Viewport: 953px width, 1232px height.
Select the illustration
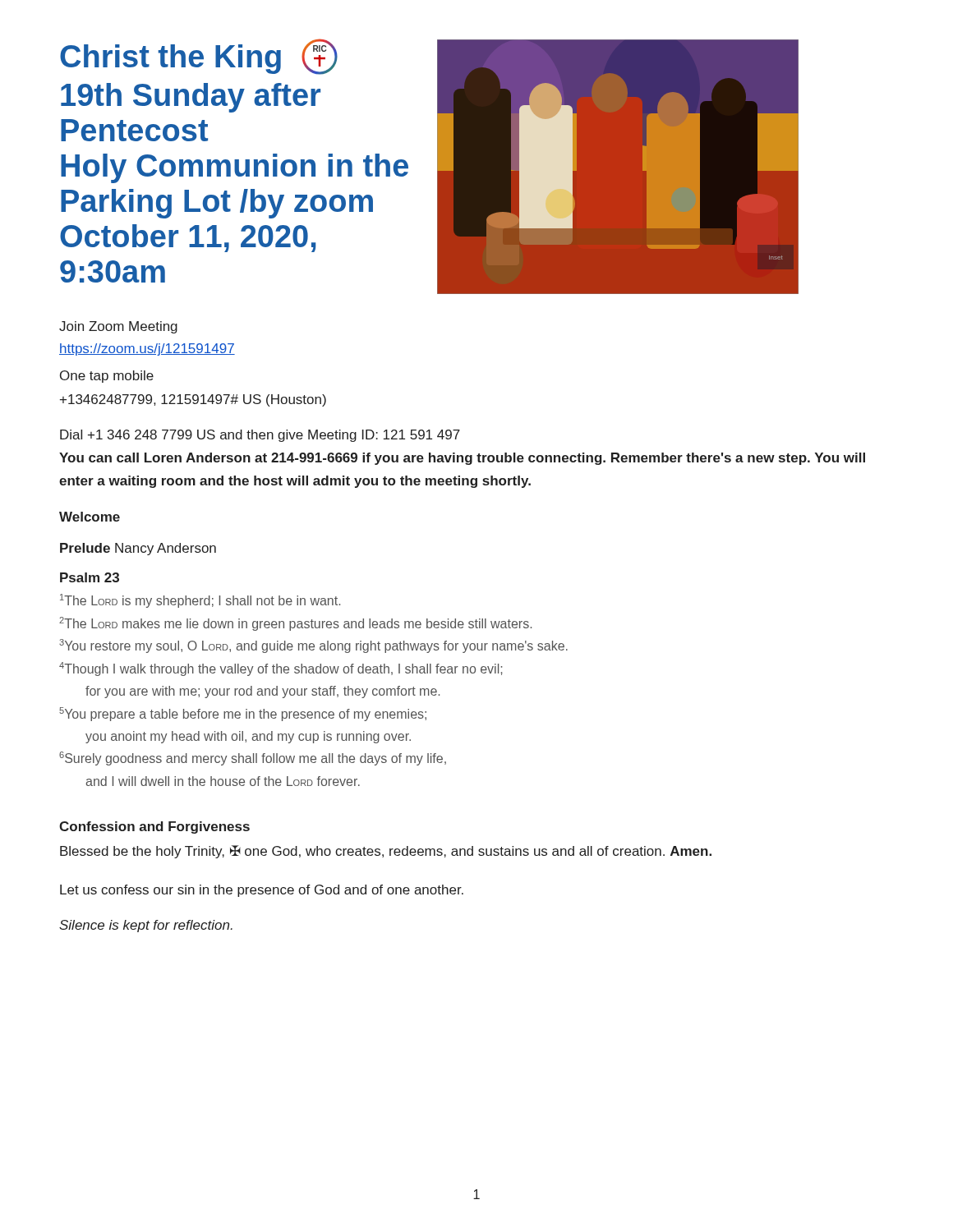coord(618,168)
